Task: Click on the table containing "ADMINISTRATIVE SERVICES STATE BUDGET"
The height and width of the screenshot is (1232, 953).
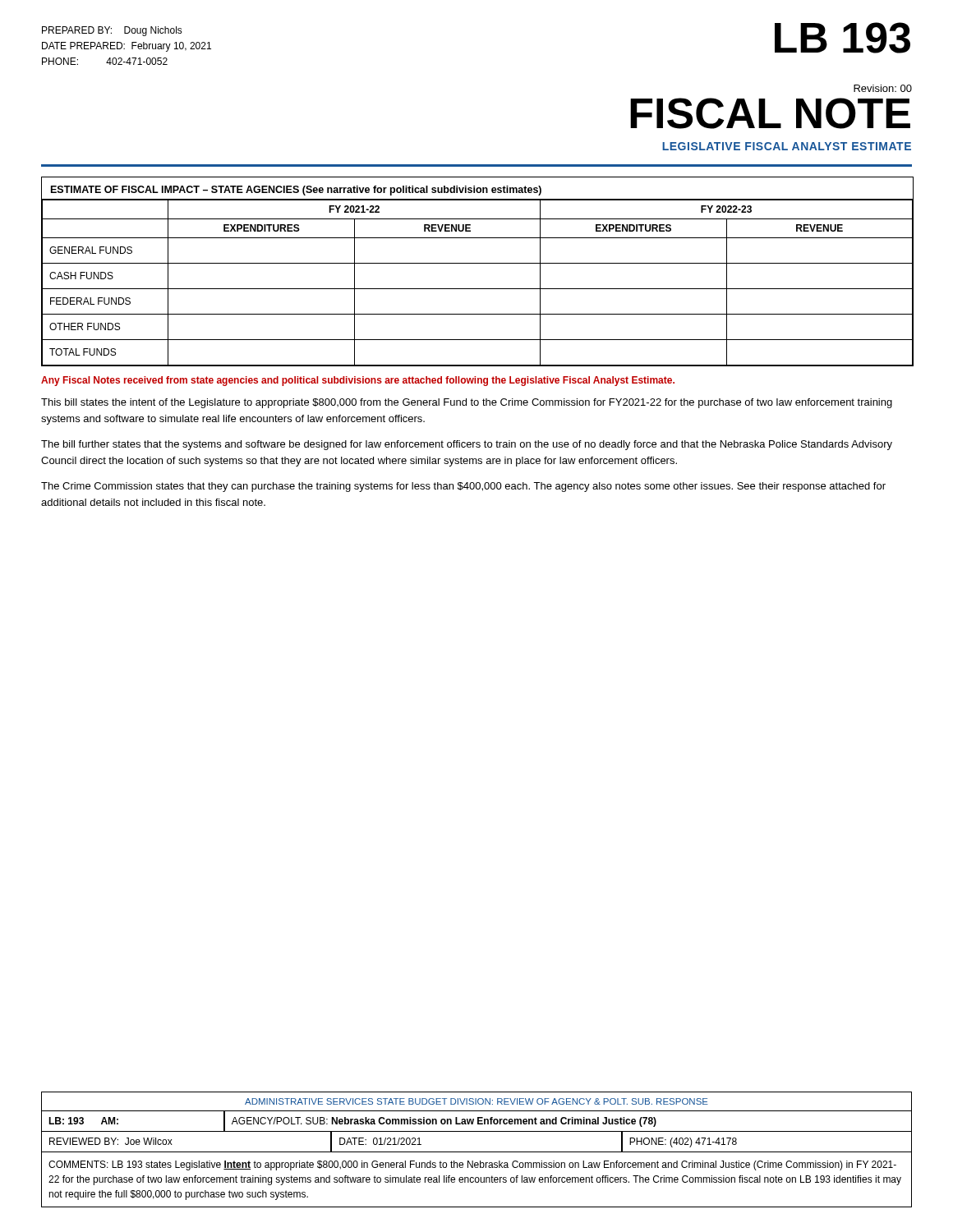Action: [x=476, y=1149]
